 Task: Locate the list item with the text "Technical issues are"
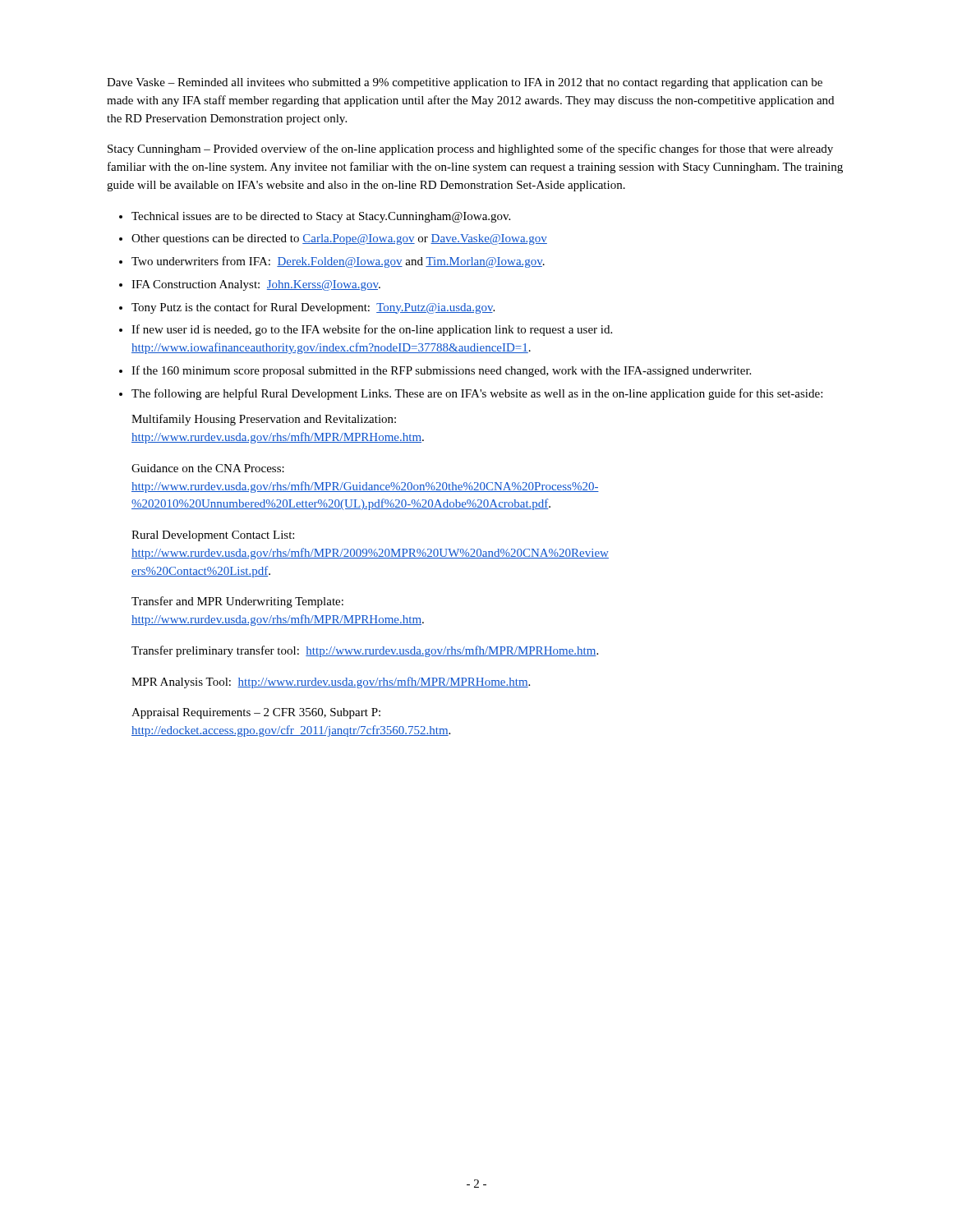point(321,216)
